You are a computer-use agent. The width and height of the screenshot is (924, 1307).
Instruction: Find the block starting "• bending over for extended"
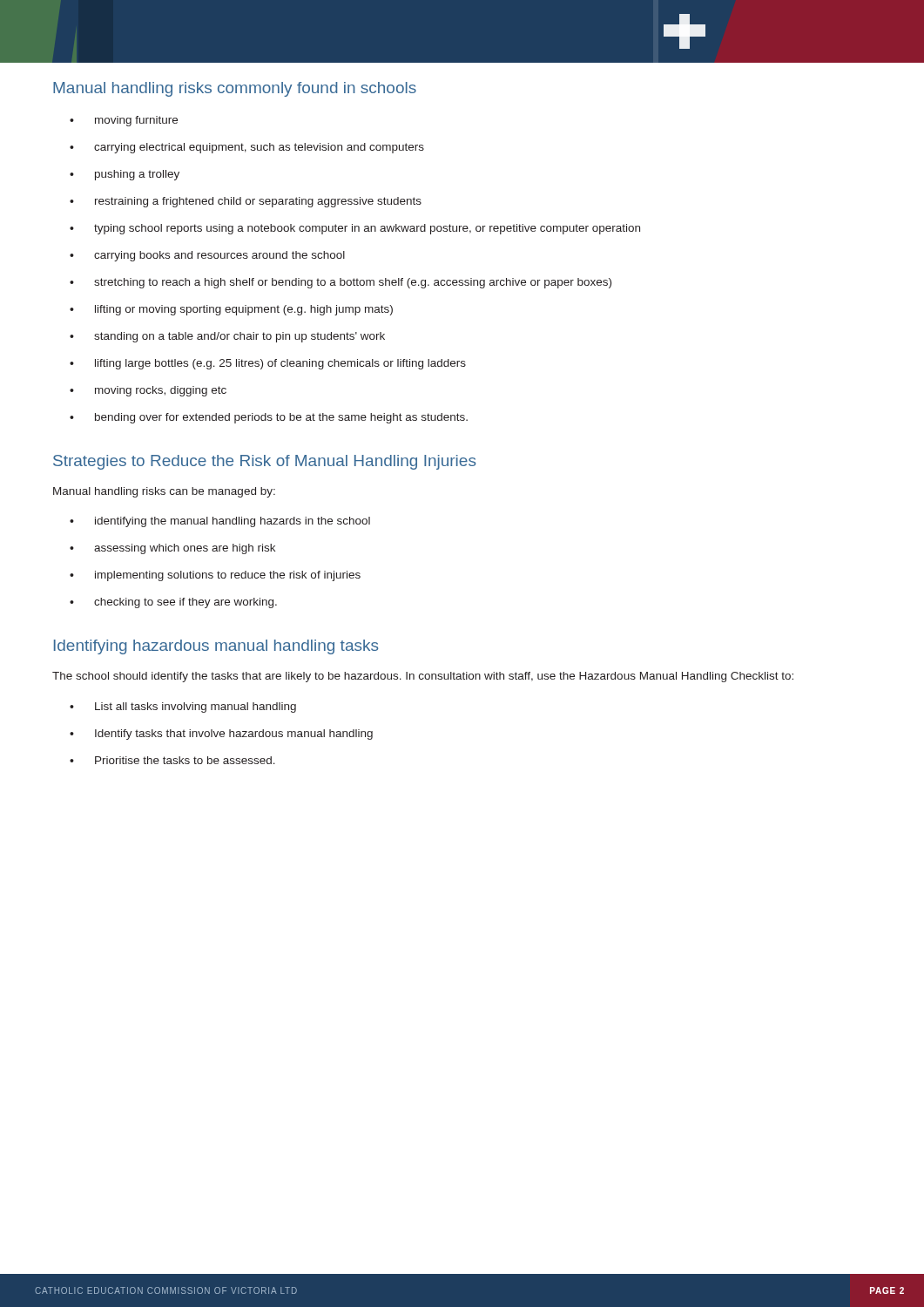471,418
